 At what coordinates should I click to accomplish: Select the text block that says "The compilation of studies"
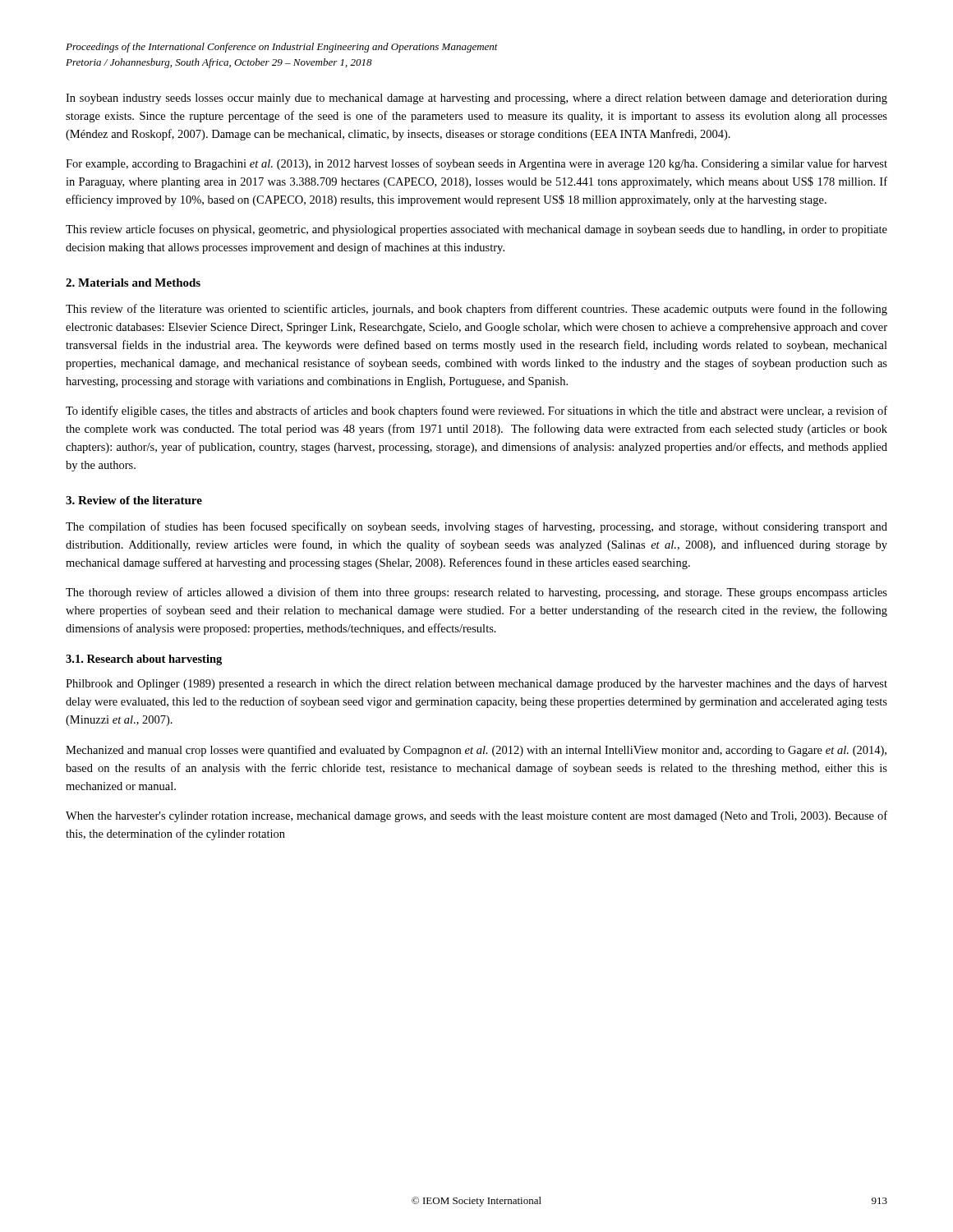pyautogui.click(x=476, y=545)
